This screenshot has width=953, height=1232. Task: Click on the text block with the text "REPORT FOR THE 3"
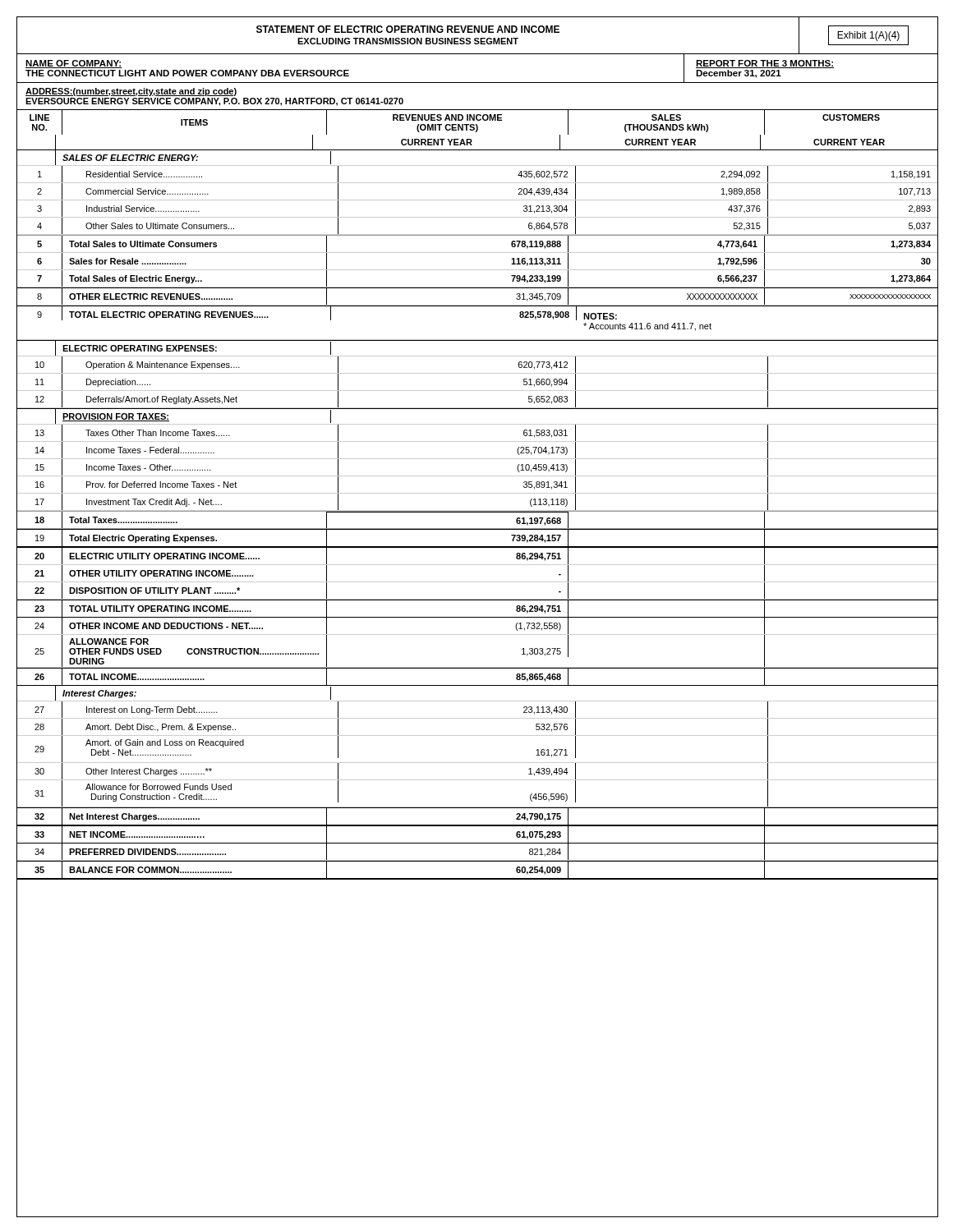(765, 68)
